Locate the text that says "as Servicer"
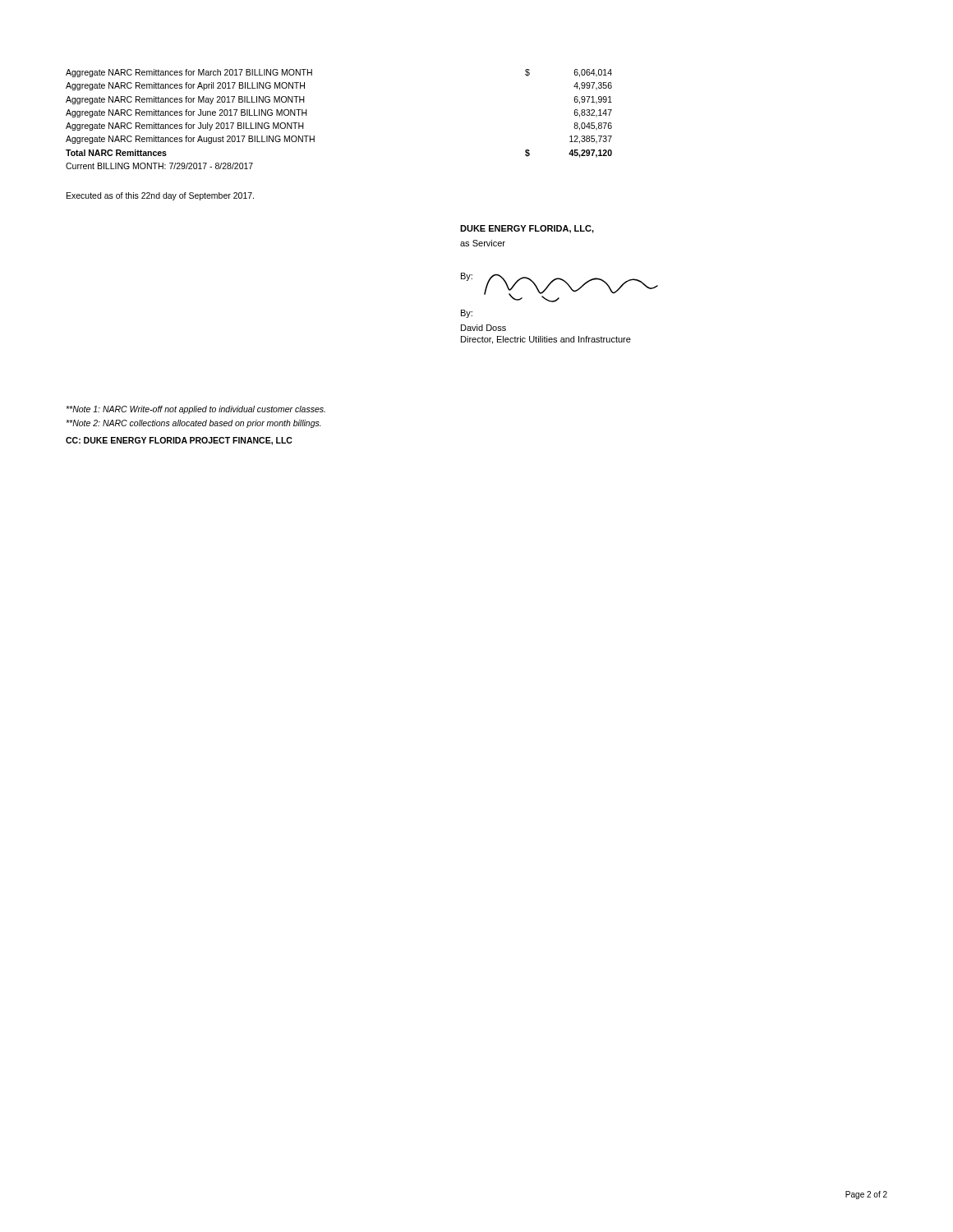 pyautogui.click(x=483, y=243)
